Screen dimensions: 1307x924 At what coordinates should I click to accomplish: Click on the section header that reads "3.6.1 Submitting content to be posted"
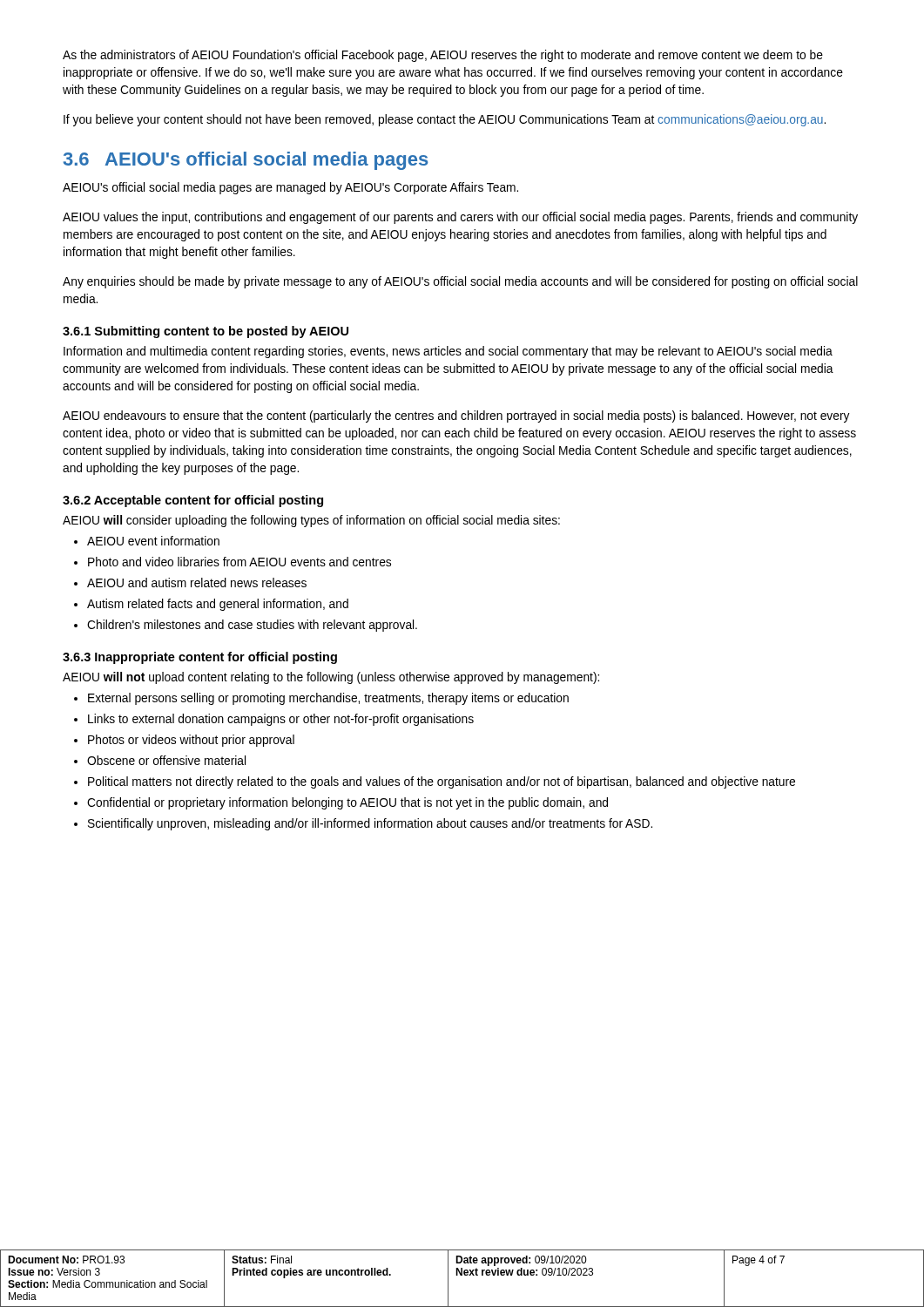206,331
